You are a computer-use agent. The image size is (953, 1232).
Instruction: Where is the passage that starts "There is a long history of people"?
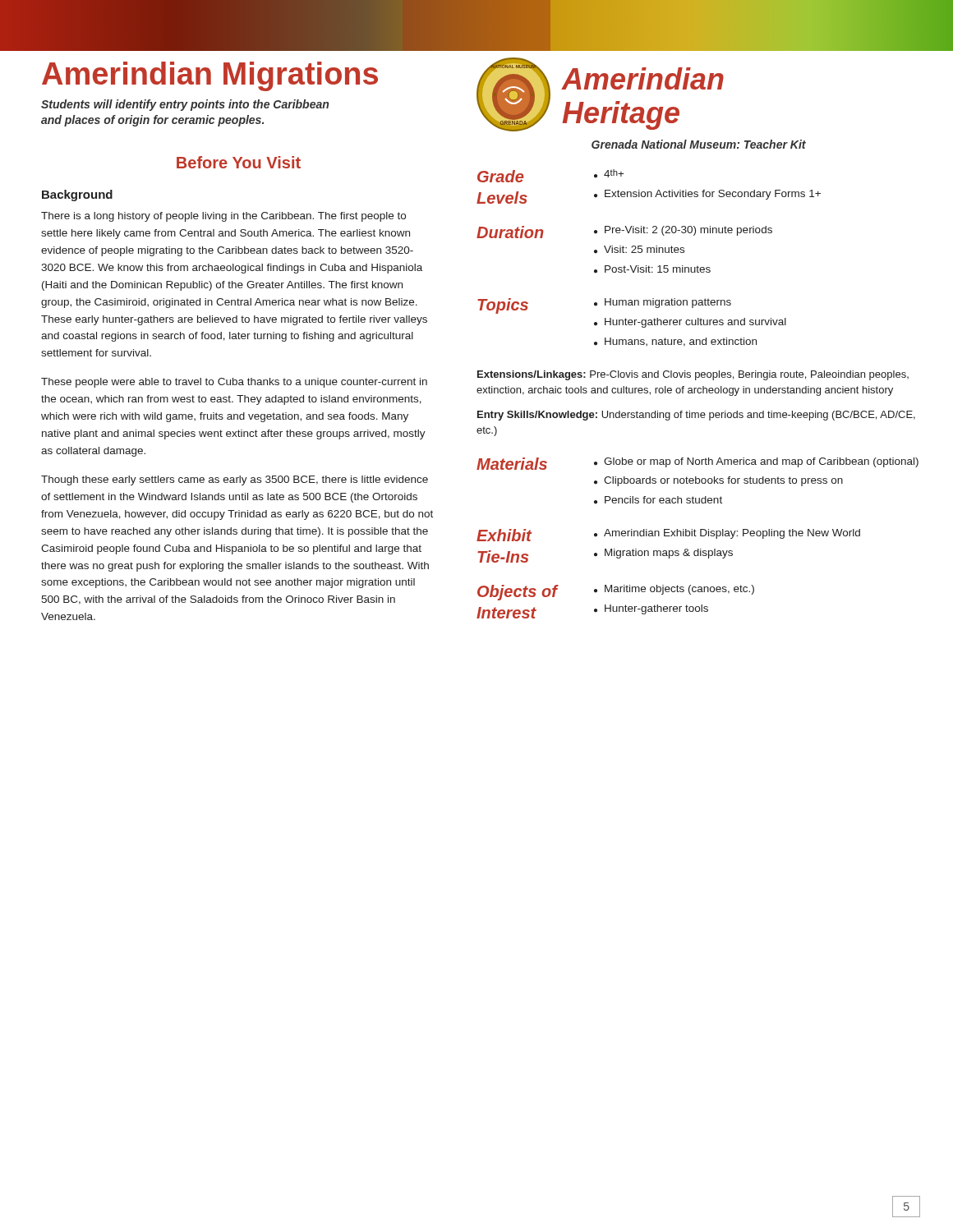point(234,284)
